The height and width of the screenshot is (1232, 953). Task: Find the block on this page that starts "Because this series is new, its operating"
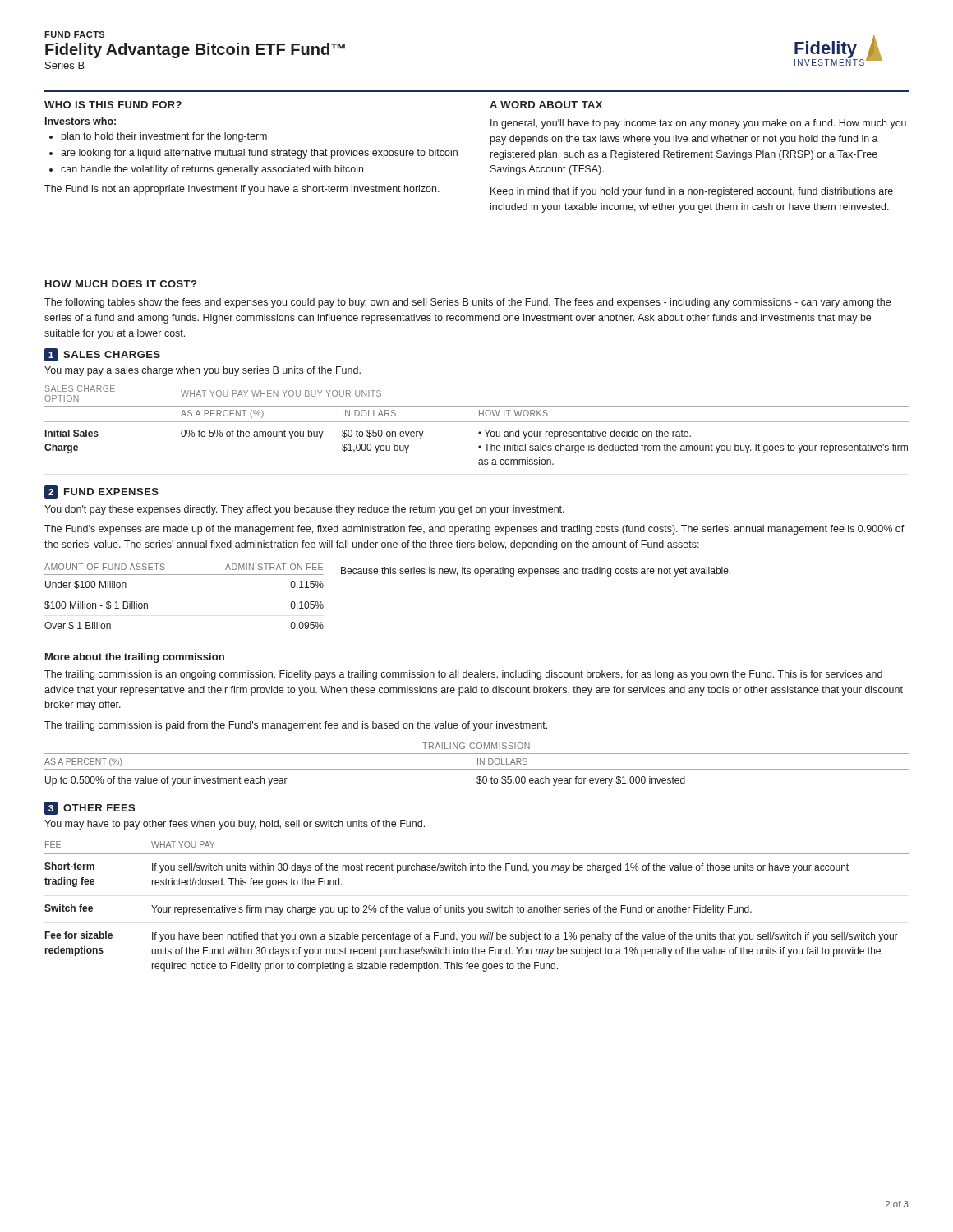(536, 571)
